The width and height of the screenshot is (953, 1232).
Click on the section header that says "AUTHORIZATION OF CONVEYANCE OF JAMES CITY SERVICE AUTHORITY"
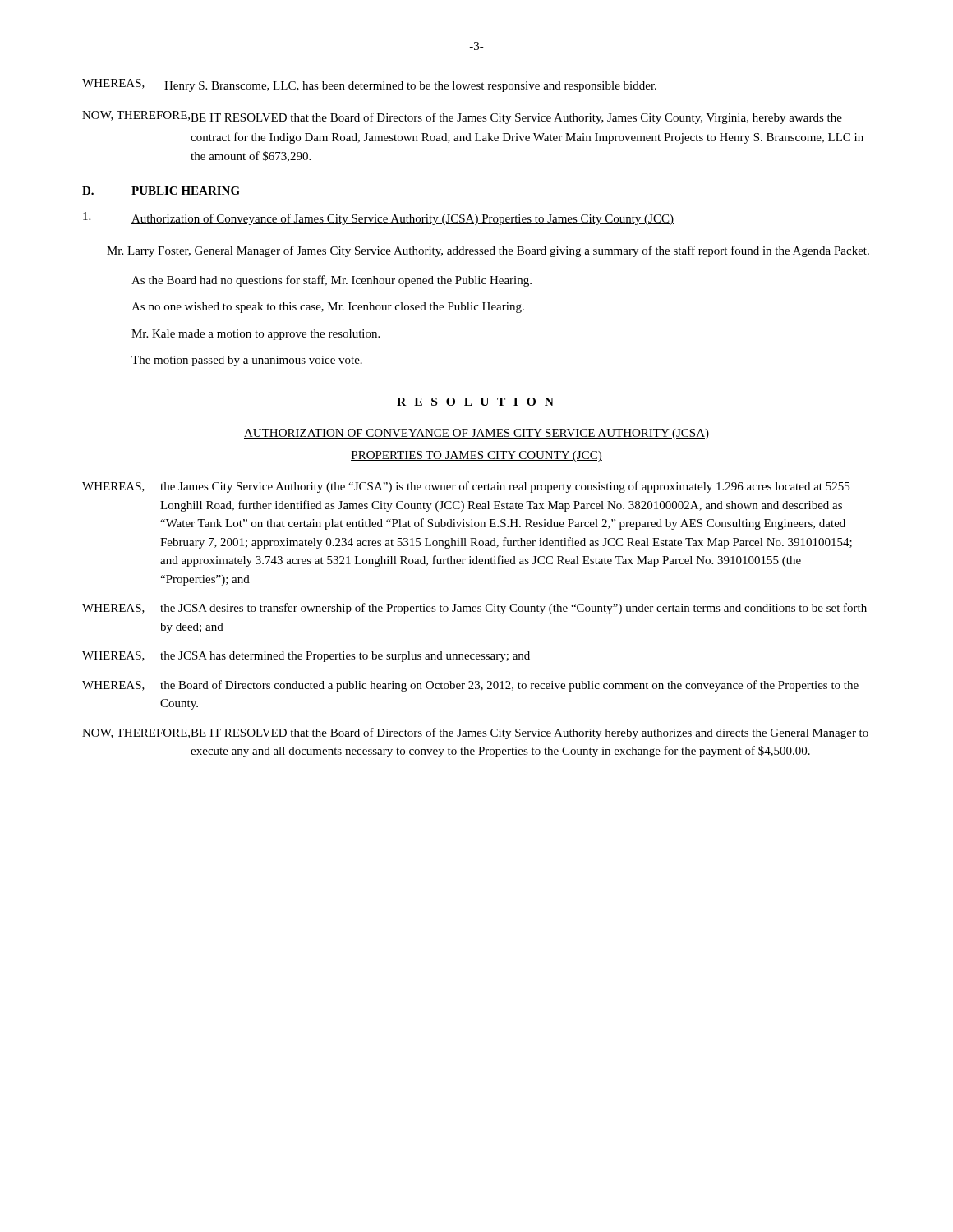click(476, 432)
